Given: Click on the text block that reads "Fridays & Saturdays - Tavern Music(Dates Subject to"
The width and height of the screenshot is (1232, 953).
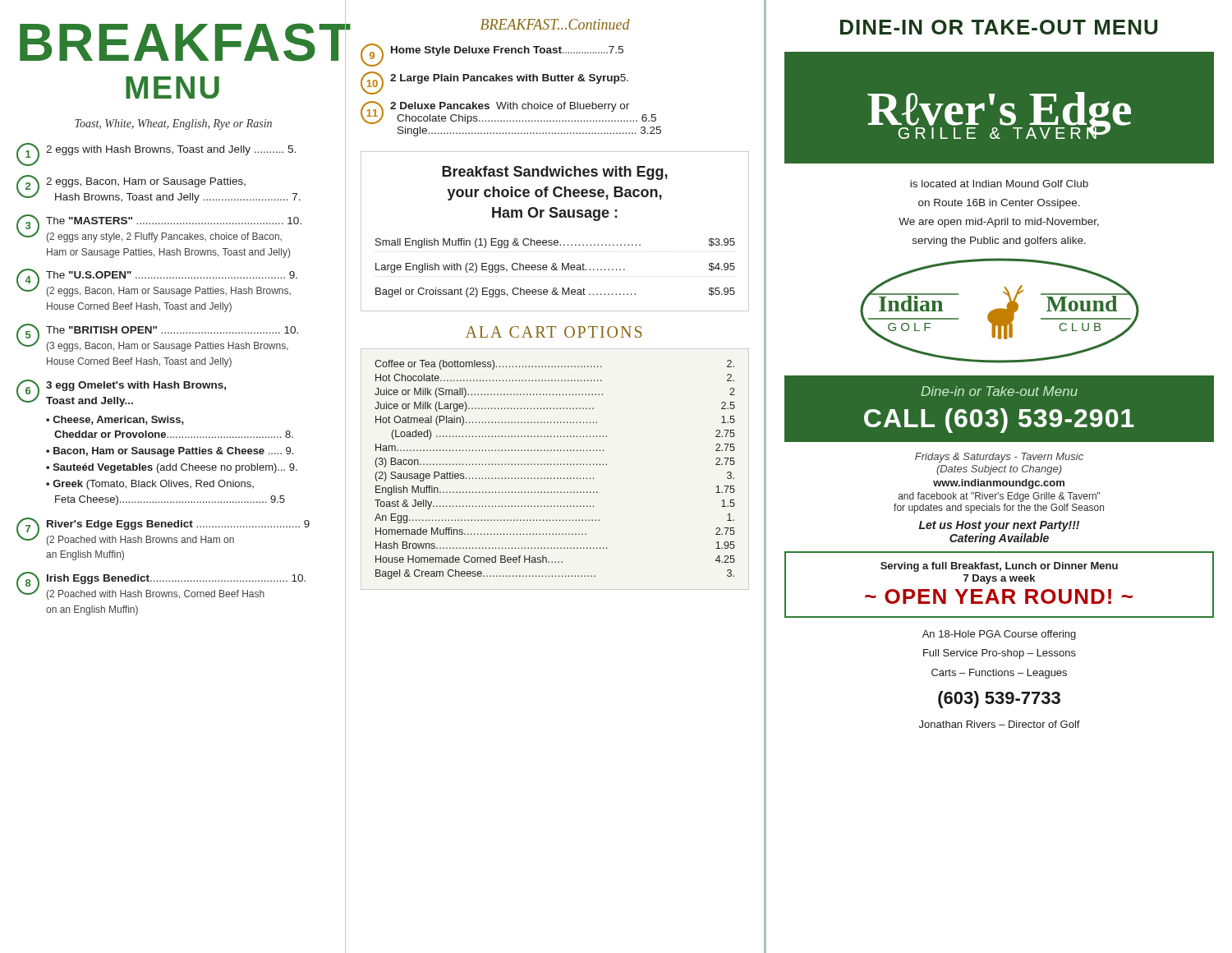Looking at the screenshot, I should point(999,462).
